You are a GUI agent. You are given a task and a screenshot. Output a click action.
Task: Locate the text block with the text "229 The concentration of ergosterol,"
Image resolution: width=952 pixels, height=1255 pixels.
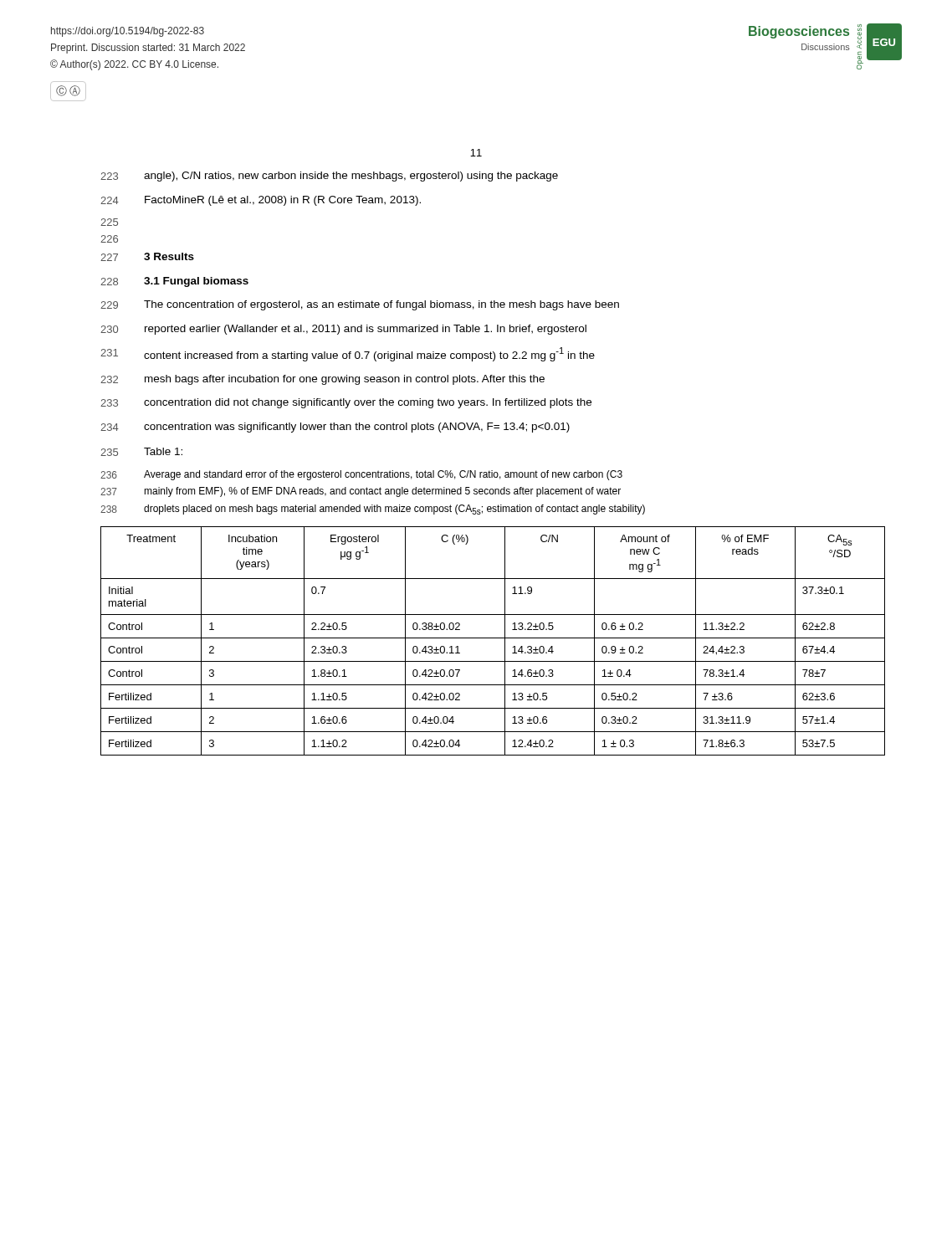tap(493, 305)
